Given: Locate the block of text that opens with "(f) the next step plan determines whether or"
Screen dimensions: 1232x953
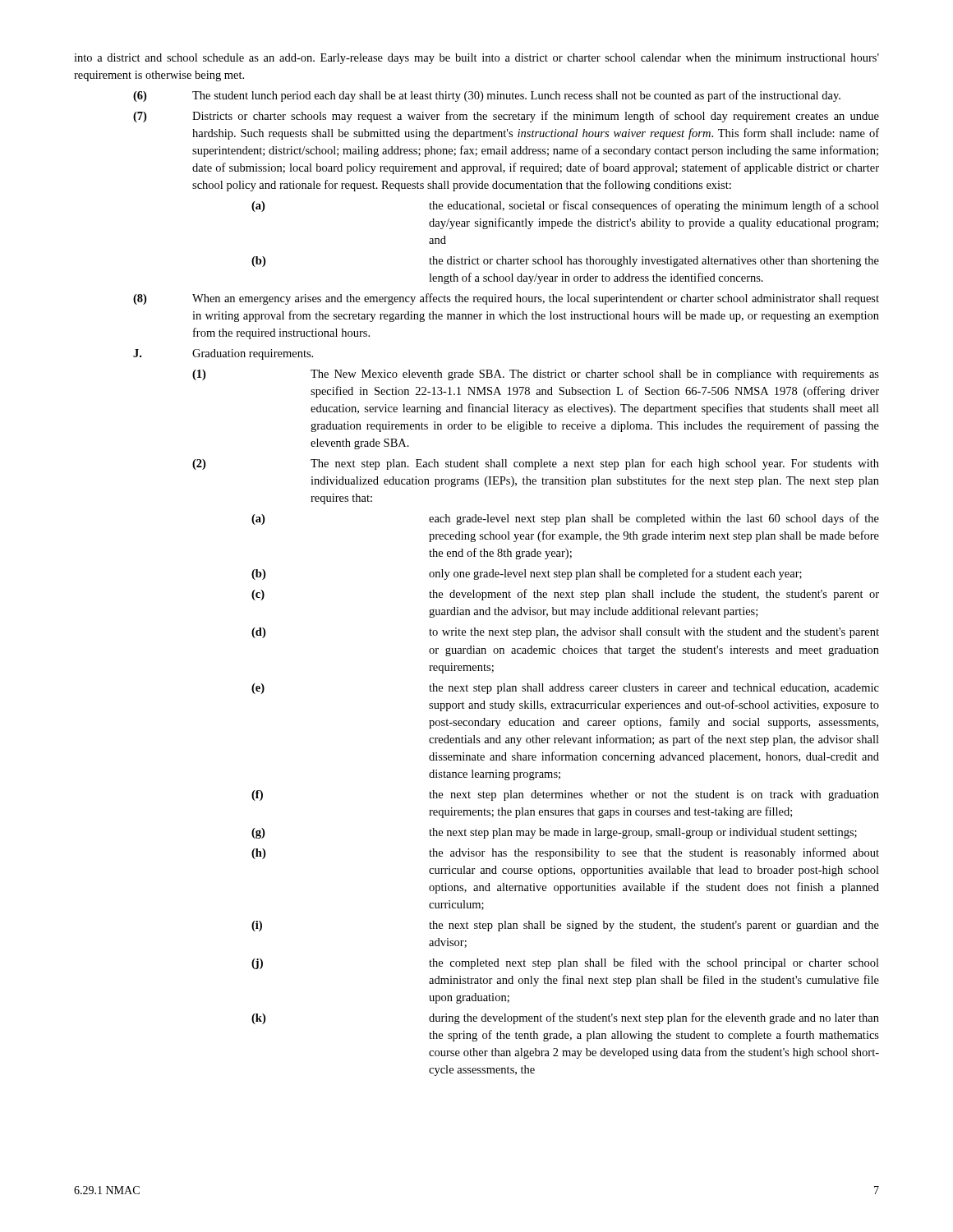Looking at the screenshot, I should click(476, 803).
